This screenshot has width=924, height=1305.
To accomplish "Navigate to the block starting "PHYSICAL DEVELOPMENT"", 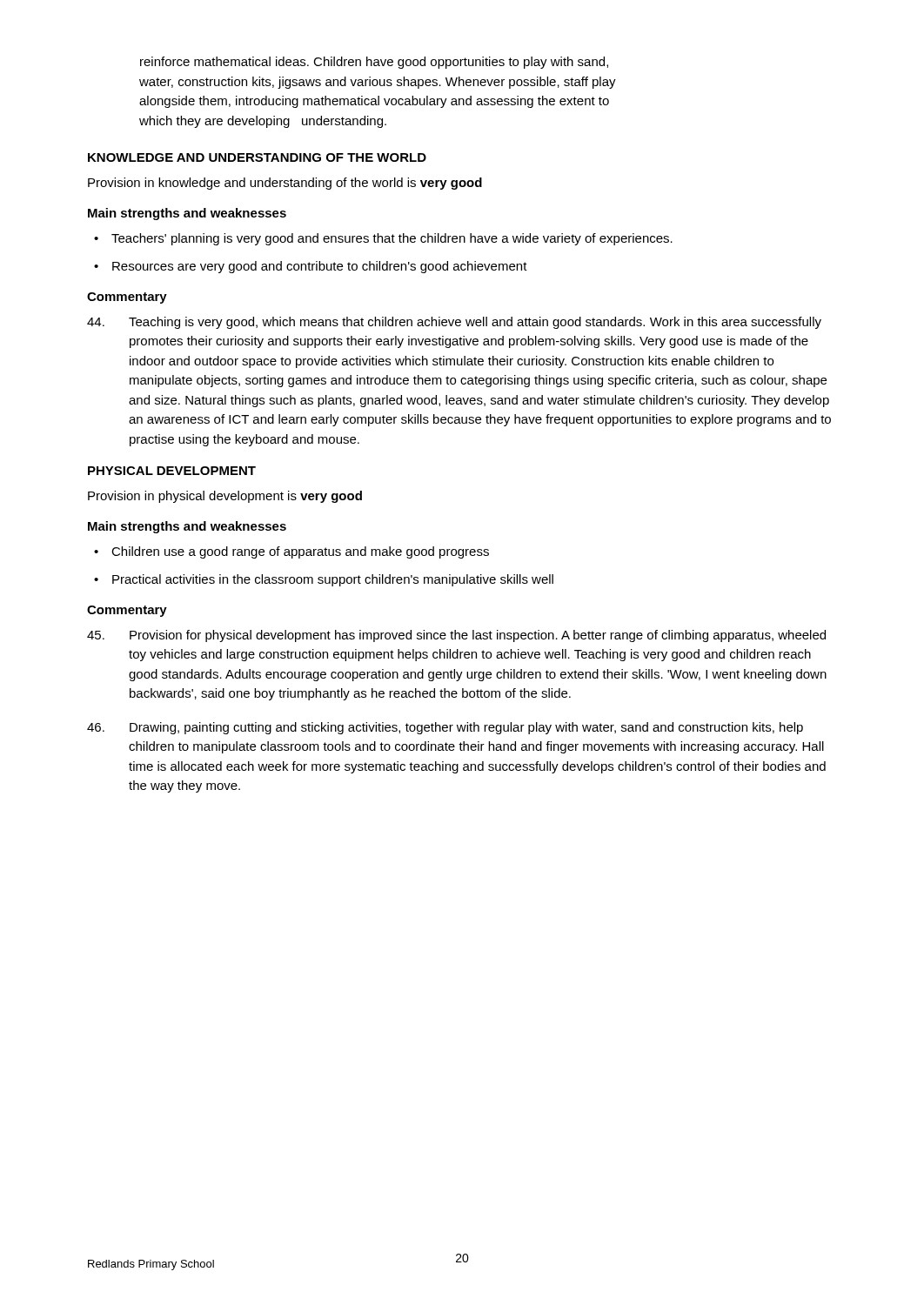I will pos(171,470).
